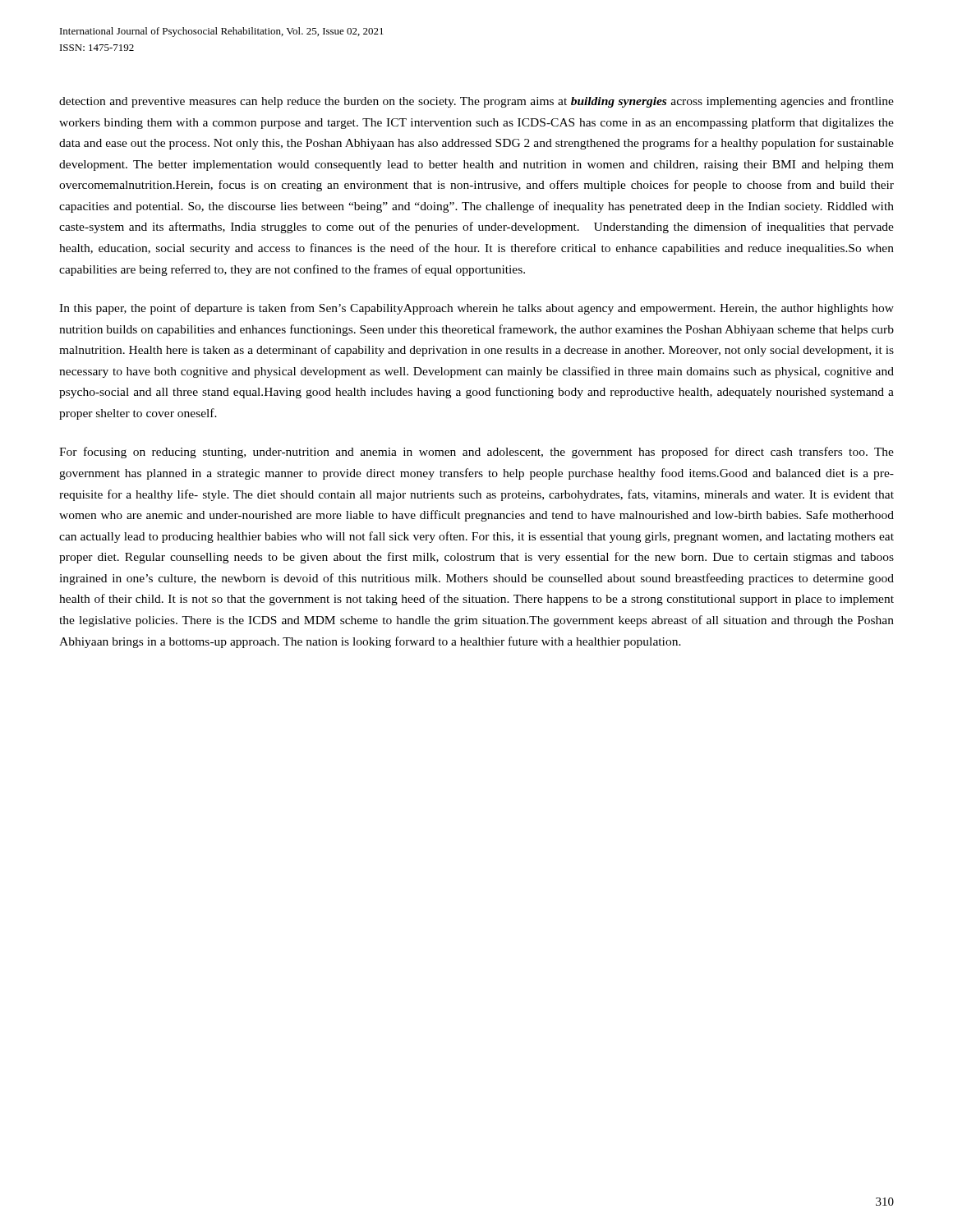Image resolution: width=953 pixels, height=1232 pixels.
Task: Find the block on this page that starts "In this paper, the point of departure is"
Action: click(x=476, y=360)
